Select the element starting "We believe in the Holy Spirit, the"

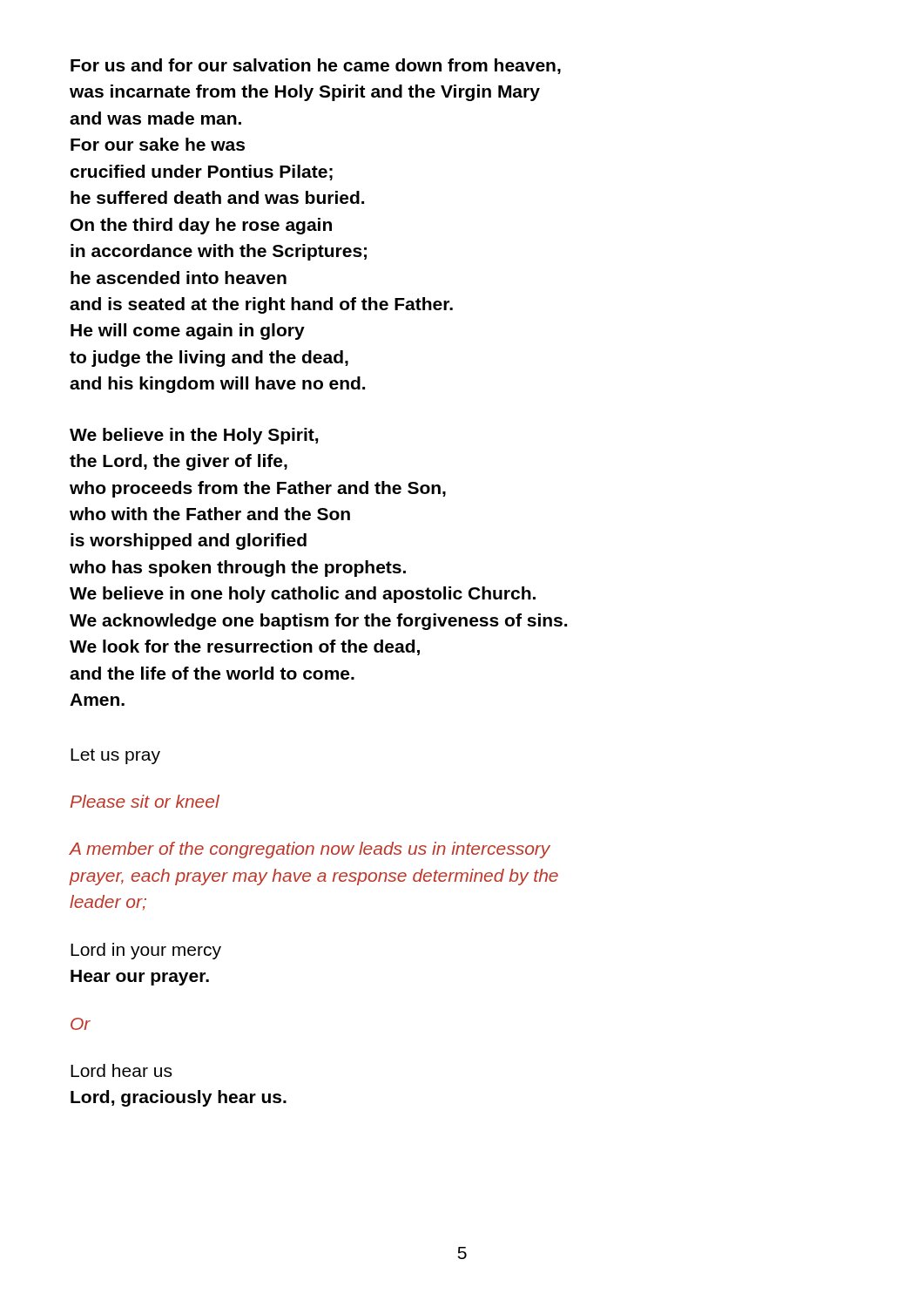click(194, 436)
